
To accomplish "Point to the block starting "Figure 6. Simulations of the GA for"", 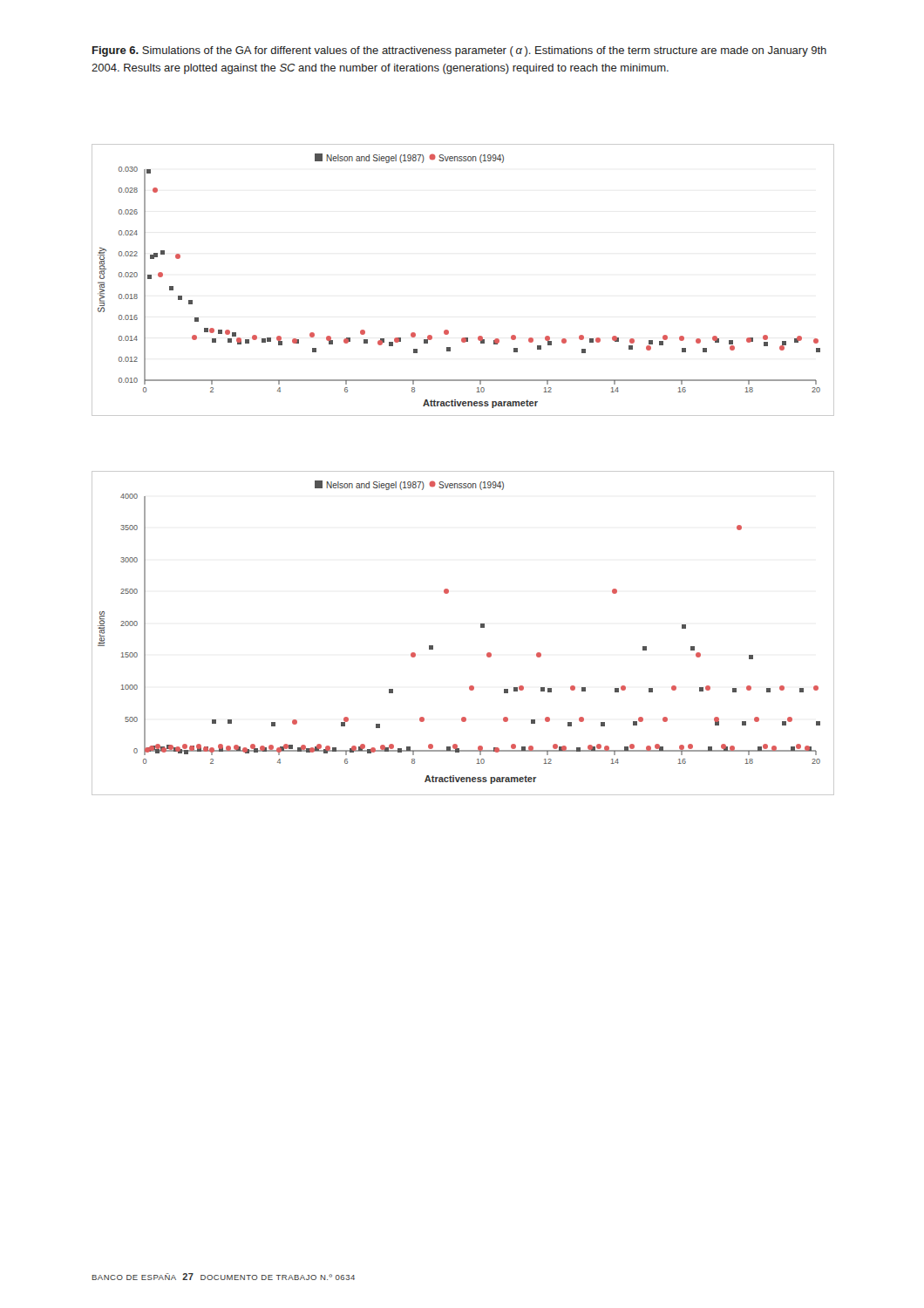I will click(459, 59).
